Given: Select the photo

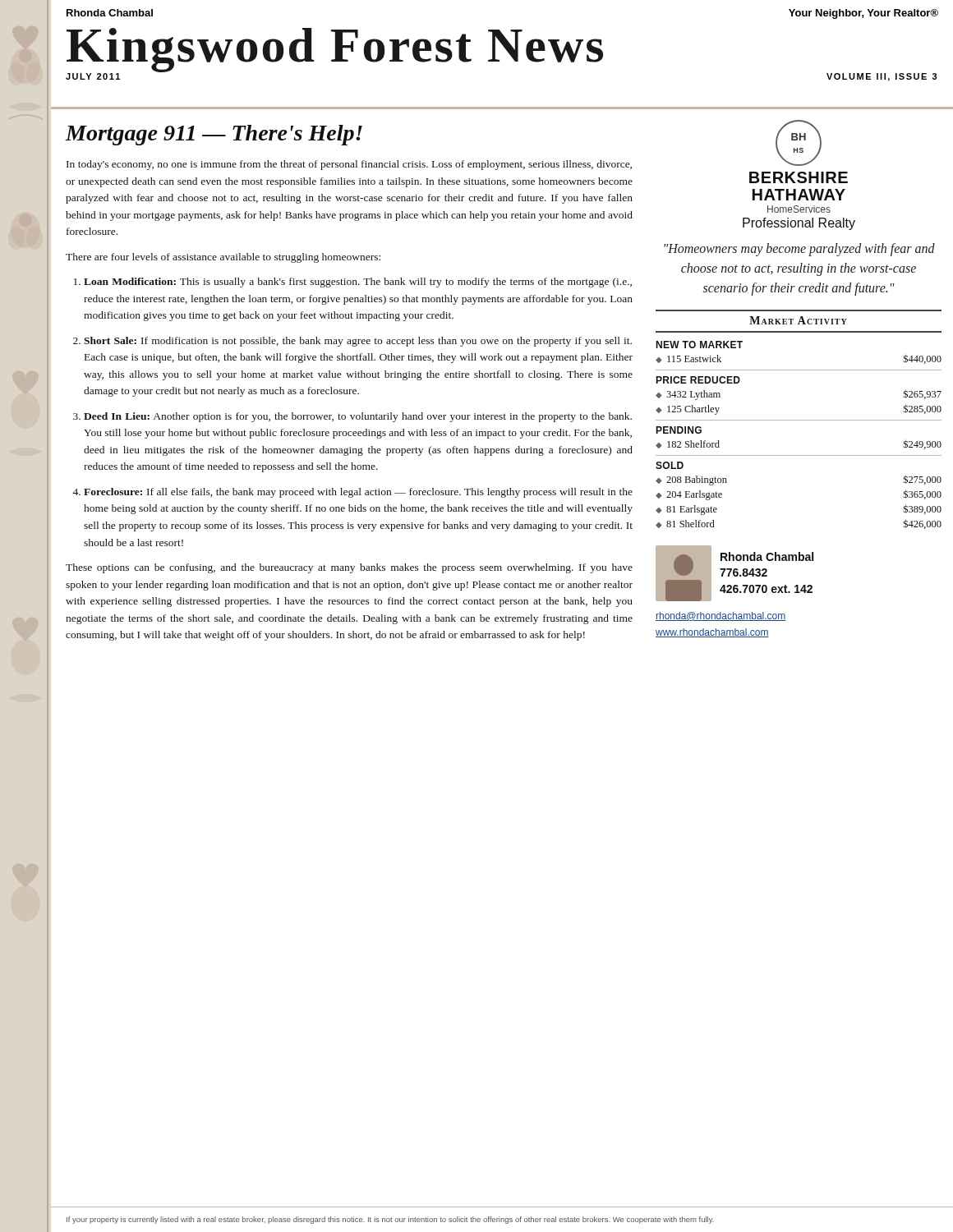Looking at the screenshot, I should [x=684, y=573].
